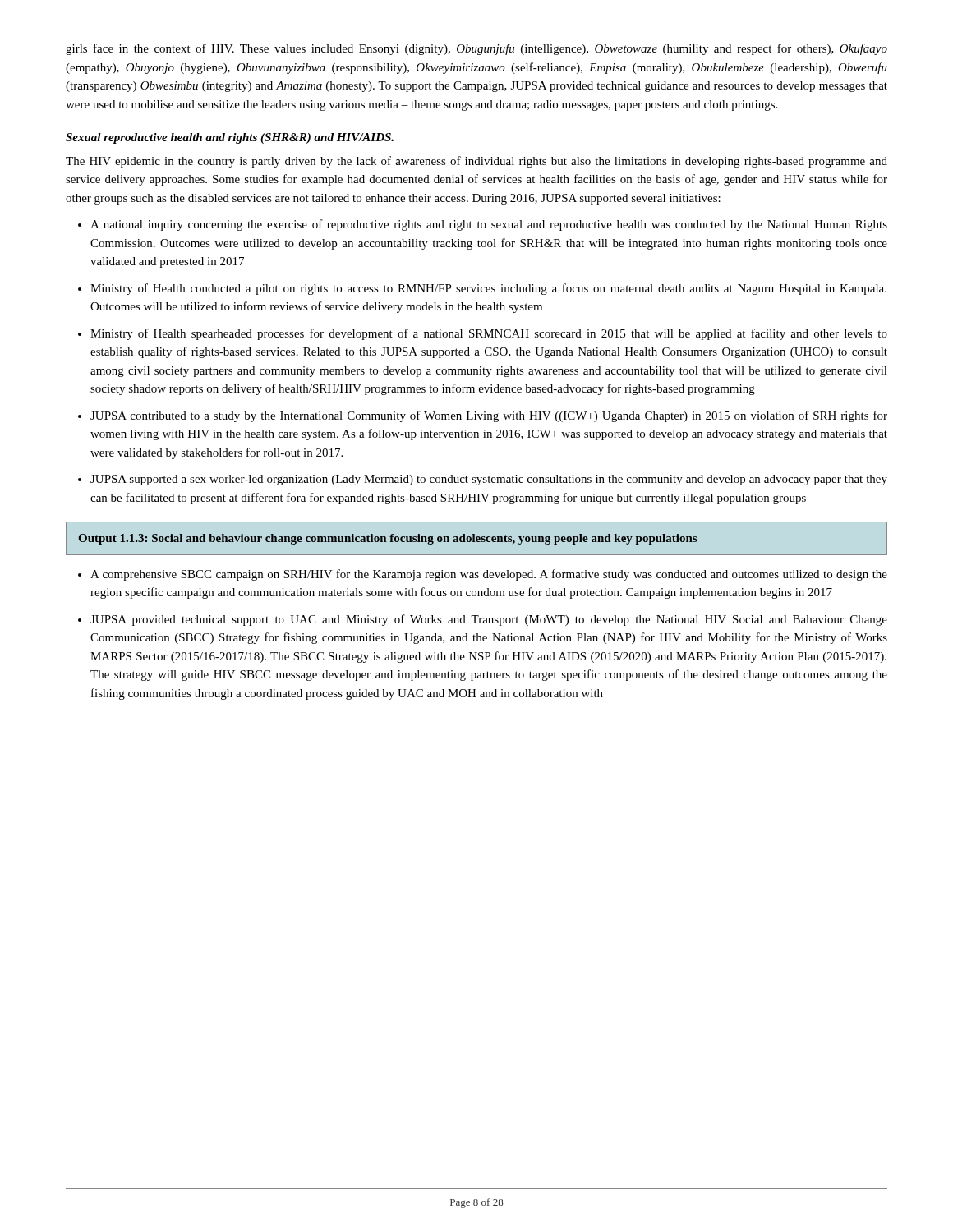Point to the block starting "The HIV epidemic in the country"
The height and width of the screenshot is (1232, 953).
[476, 179]
